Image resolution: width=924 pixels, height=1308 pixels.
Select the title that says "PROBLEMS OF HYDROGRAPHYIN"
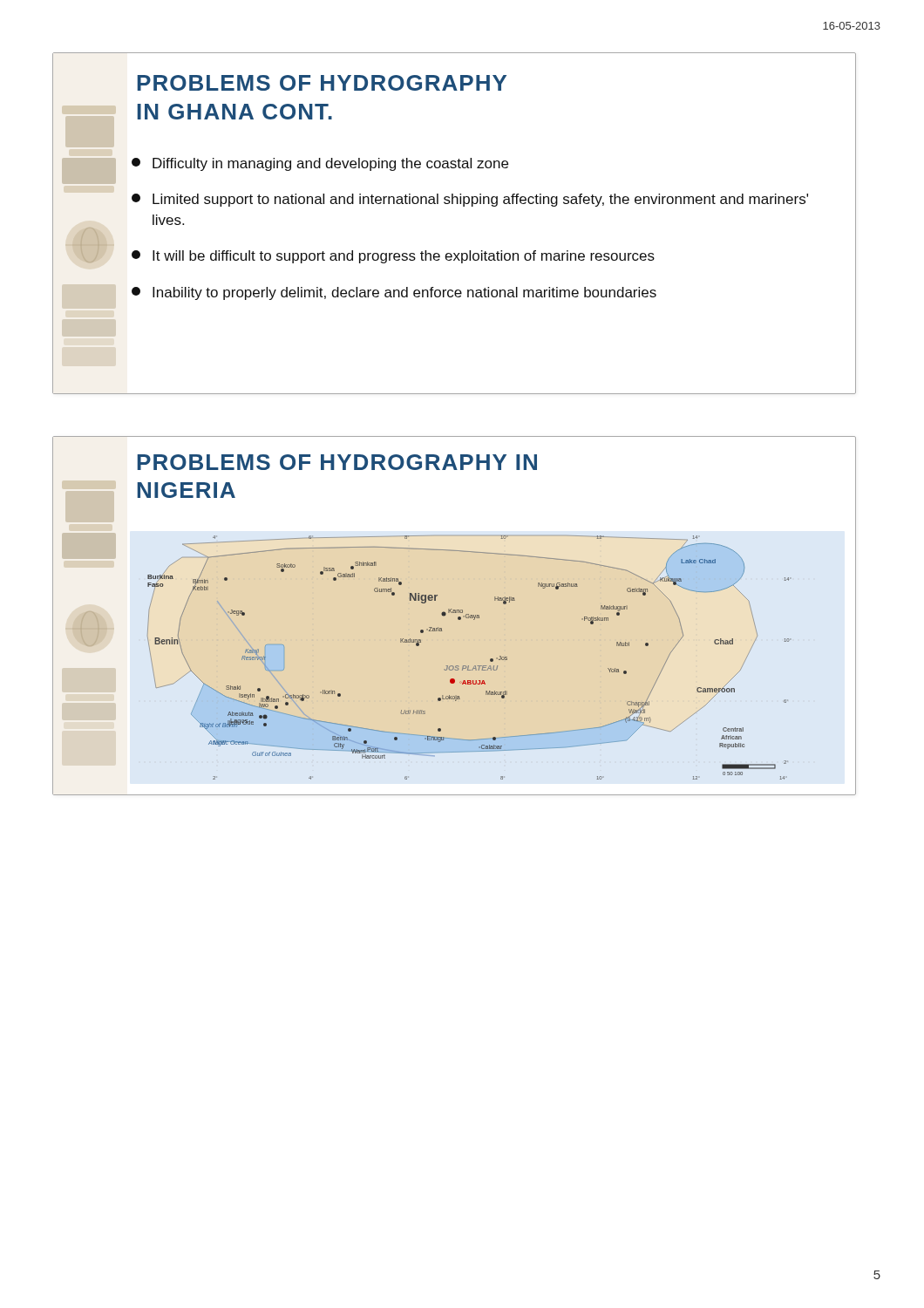tap(322, 97)
